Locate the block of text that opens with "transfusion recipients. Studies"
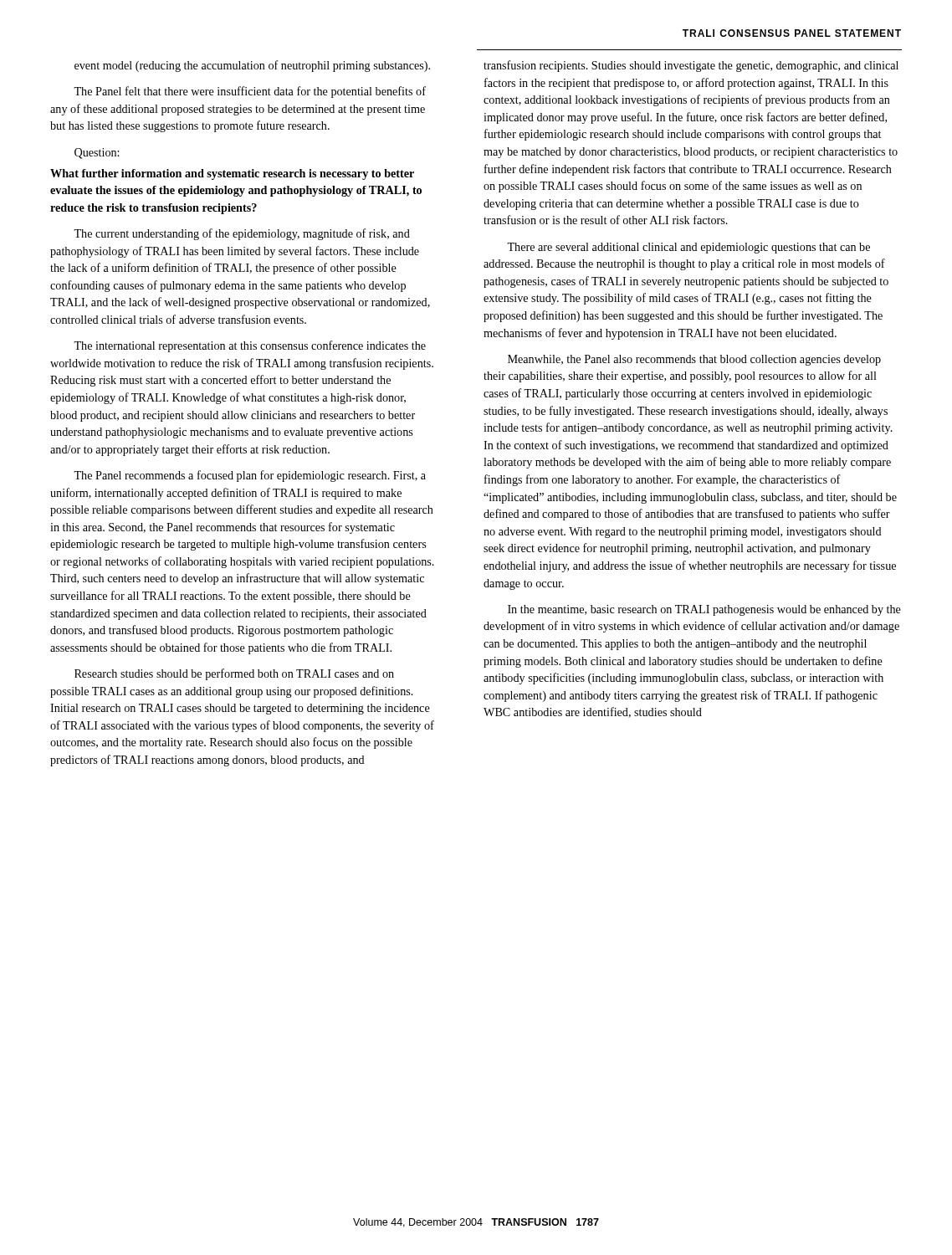 pos(691,143)
